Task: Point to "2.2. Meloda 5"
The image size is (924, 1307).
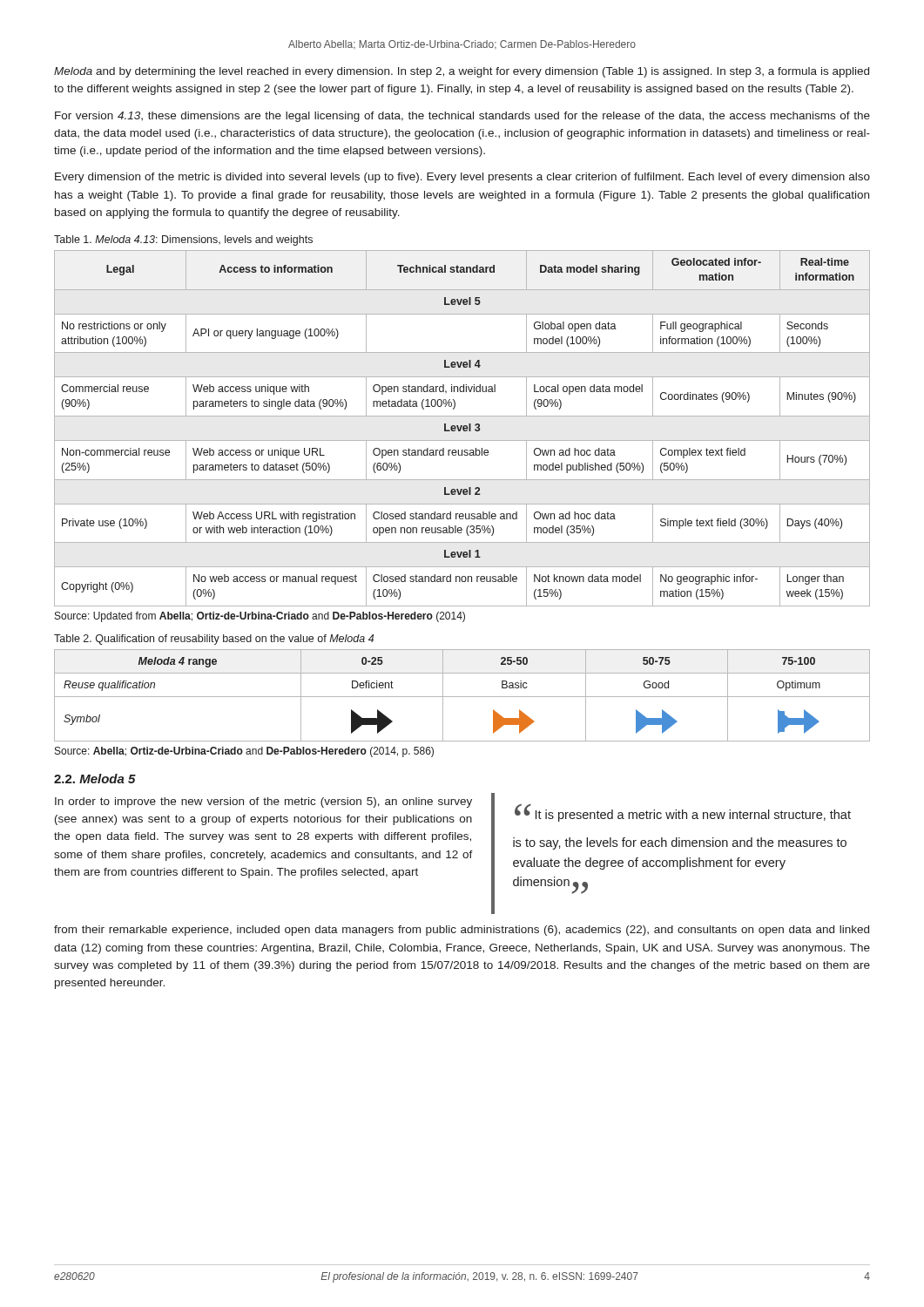Action: 95,778
